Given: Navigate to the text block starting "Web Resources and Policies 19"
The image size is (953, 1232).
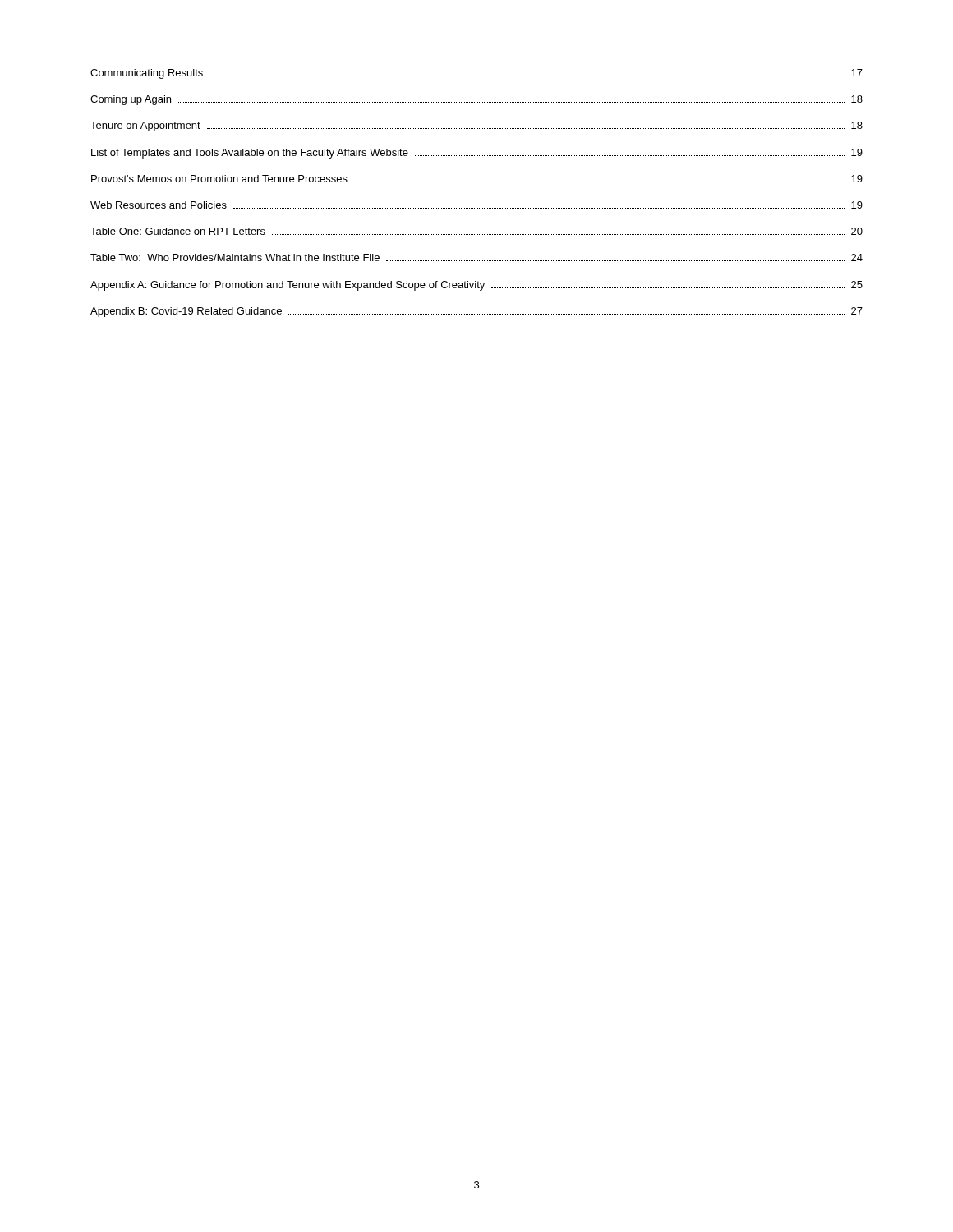Looking at the screenshot, I should (476, 205).
